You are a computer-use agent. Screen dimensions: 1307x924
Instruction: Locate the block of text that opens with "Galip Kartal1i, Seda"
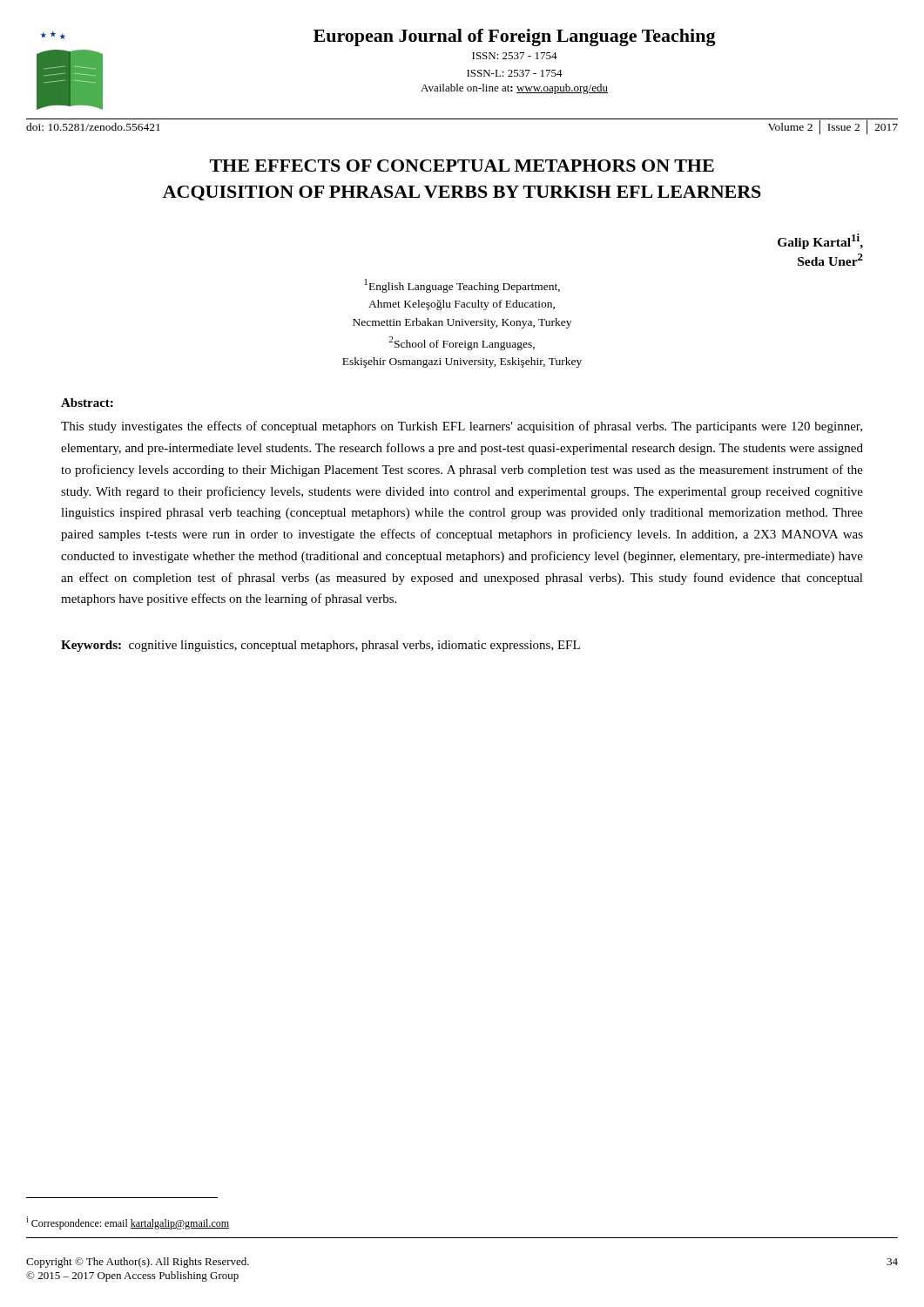click(820, 249)
